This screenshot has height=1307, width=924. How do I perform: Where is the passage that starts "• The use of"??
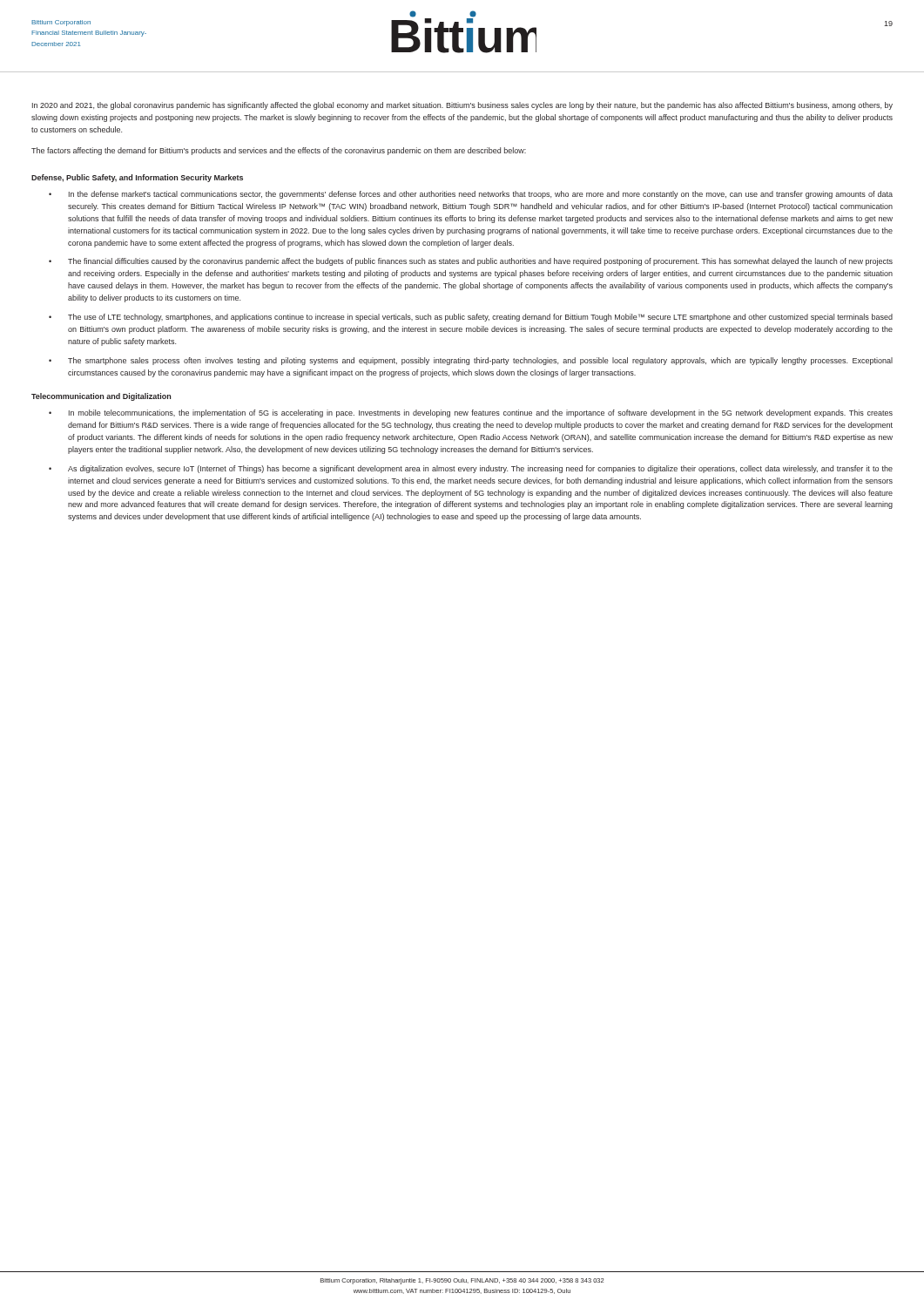(471, 330)
